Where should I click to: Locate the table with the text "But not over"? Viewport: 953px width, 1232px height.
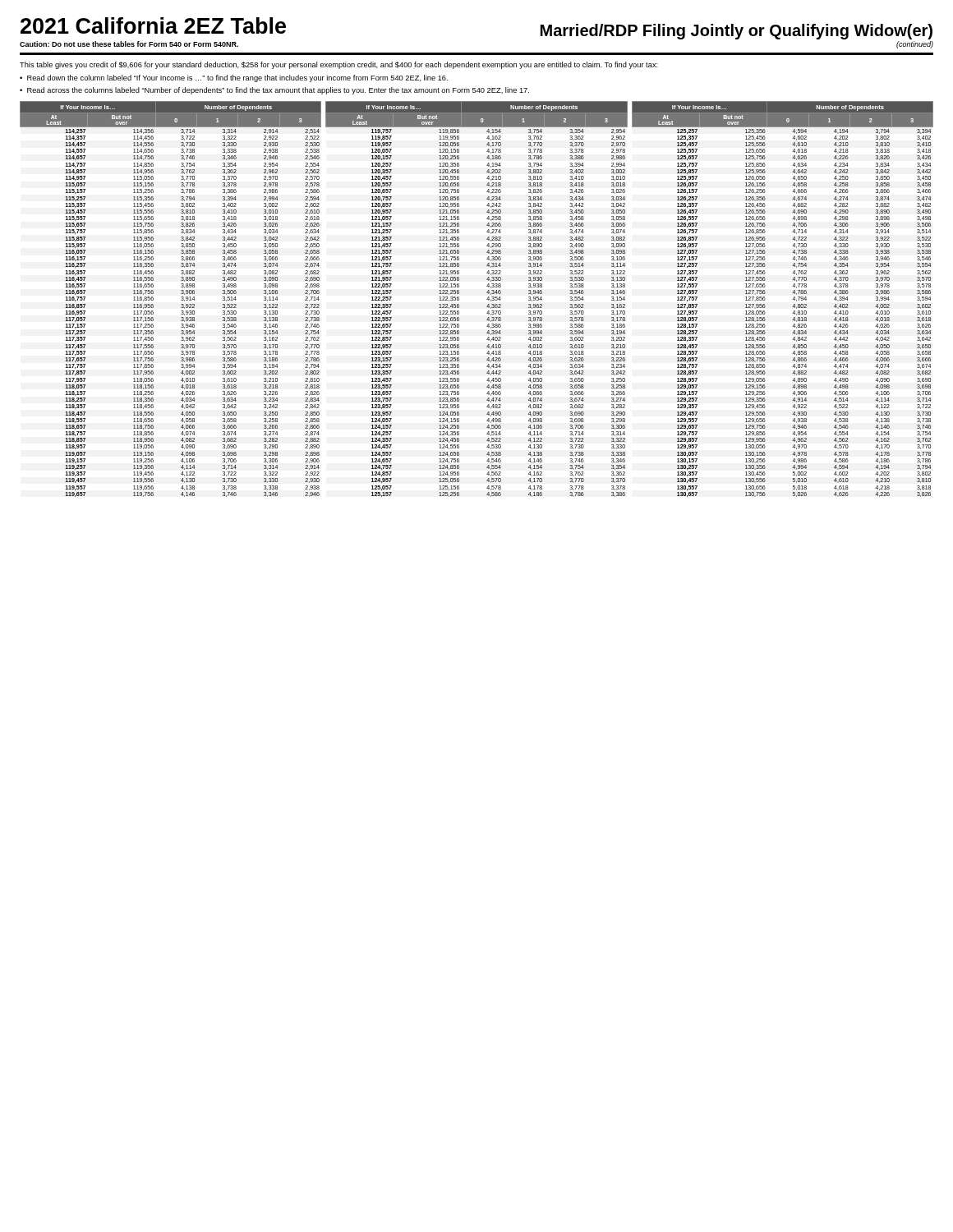(x=476, y=299)
